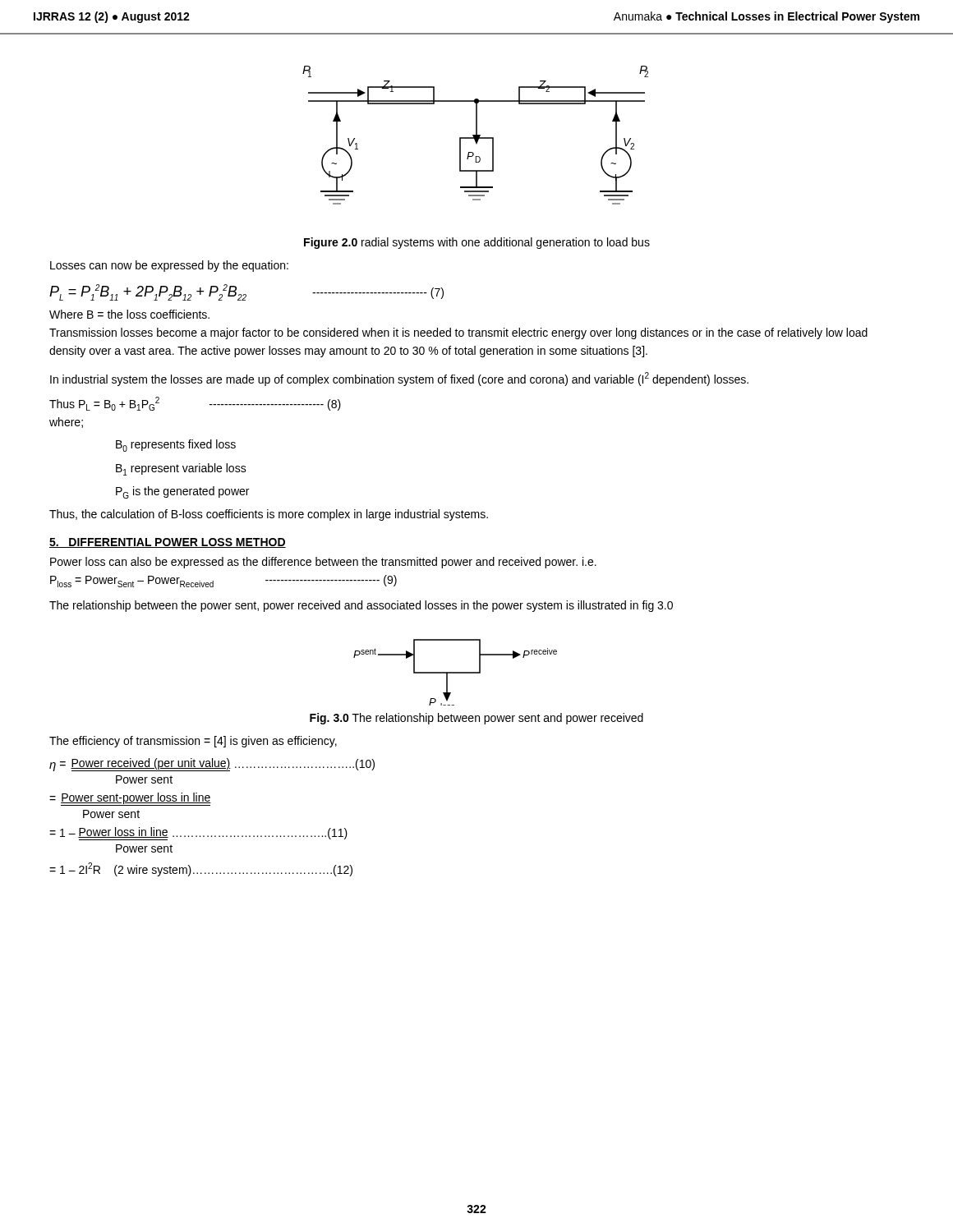The image size is (953, 1232).
Task: Locate the text block containing "Thus, the calculation of B-loss coefficients is"
Action: coord(269,514)
